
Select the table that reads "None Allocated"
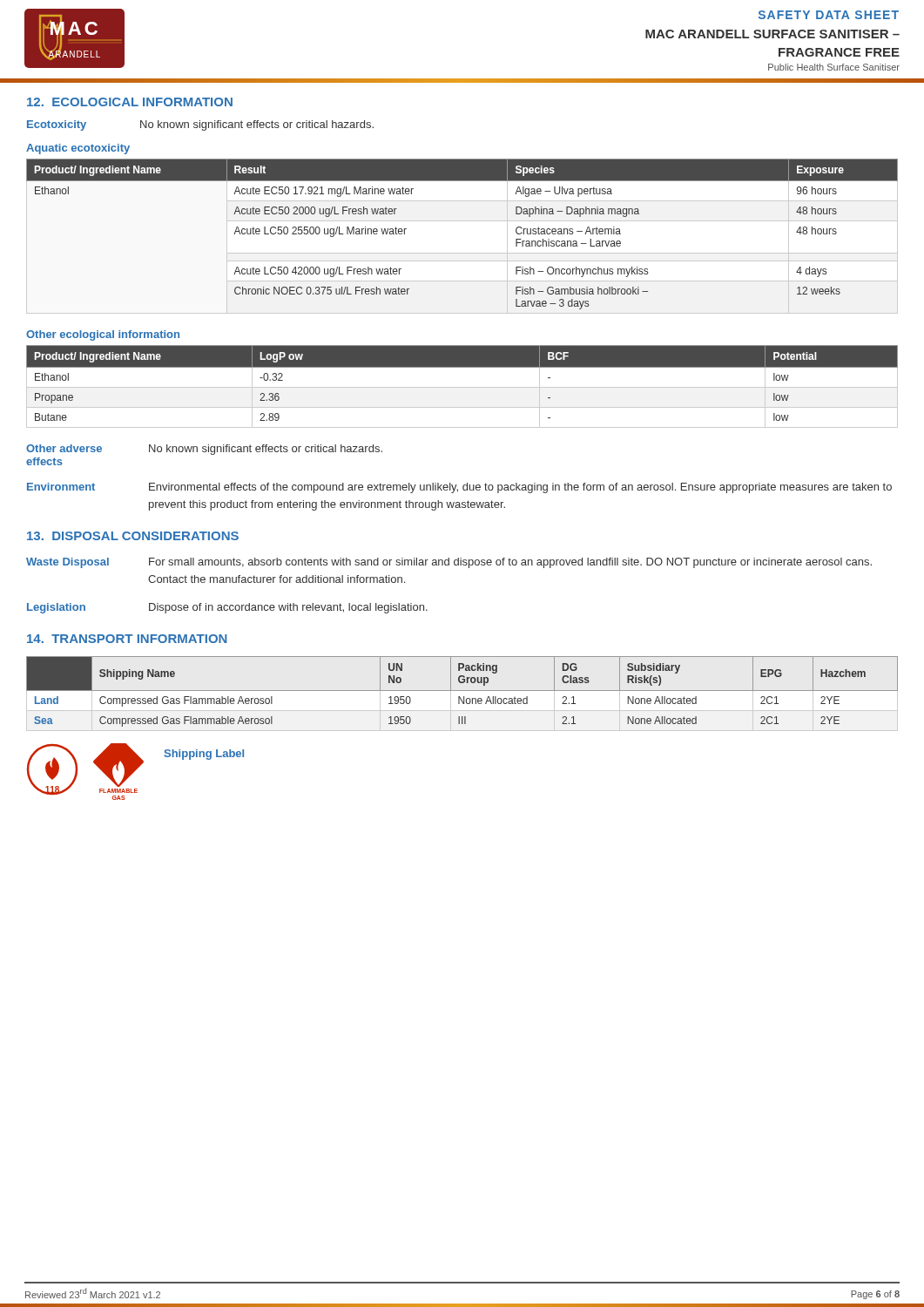click(x=462, y=694)
